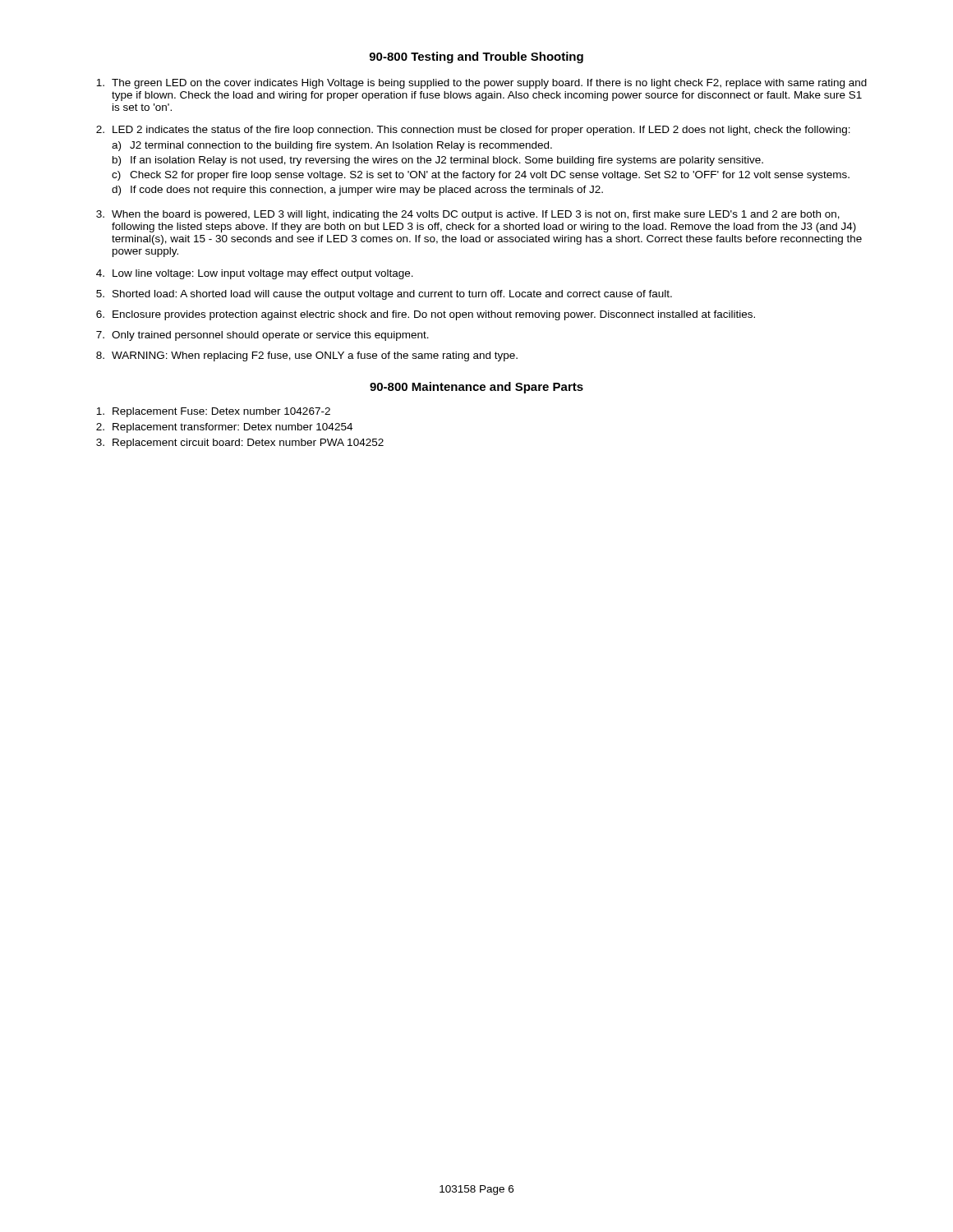Select the list item containing "5. Shorted load: A shorted"
Screen dimensions: 1232x953
click(476, 294)
